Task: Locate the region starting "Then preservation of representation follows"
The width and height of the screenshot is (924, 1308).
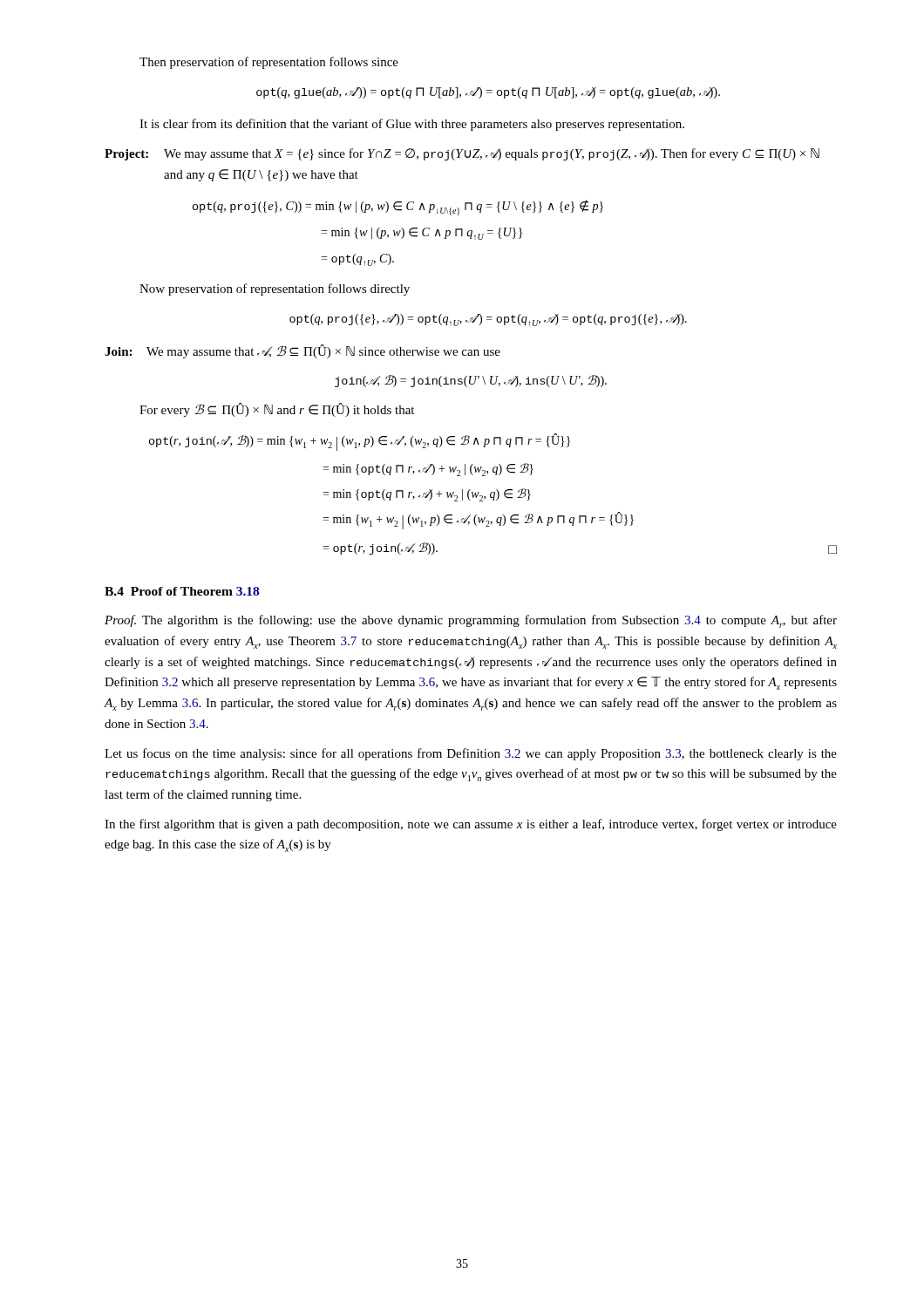Action: coord(269,62)
